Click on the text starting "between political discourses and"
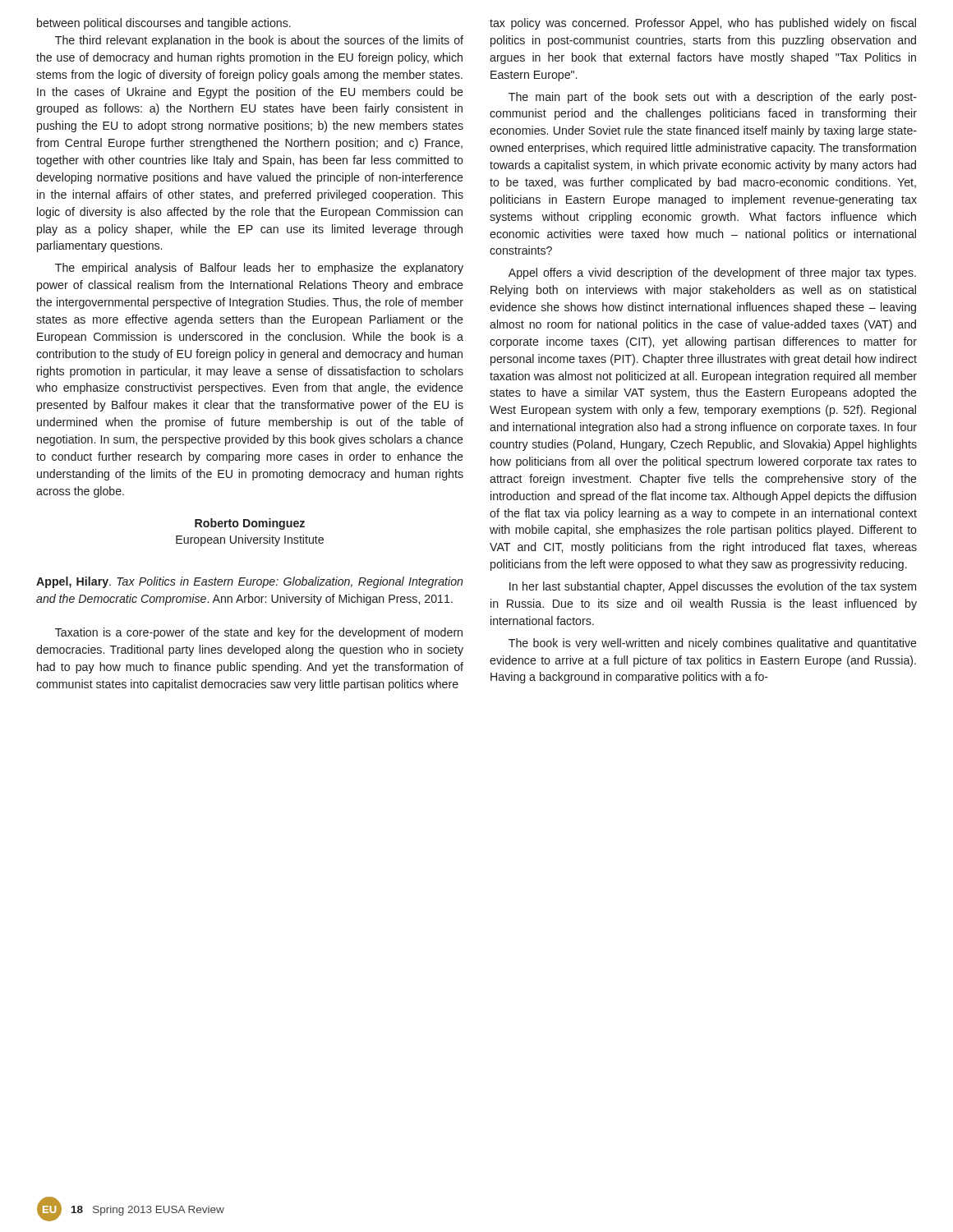Screen dimensions: 1232x953 click(250, 257)
